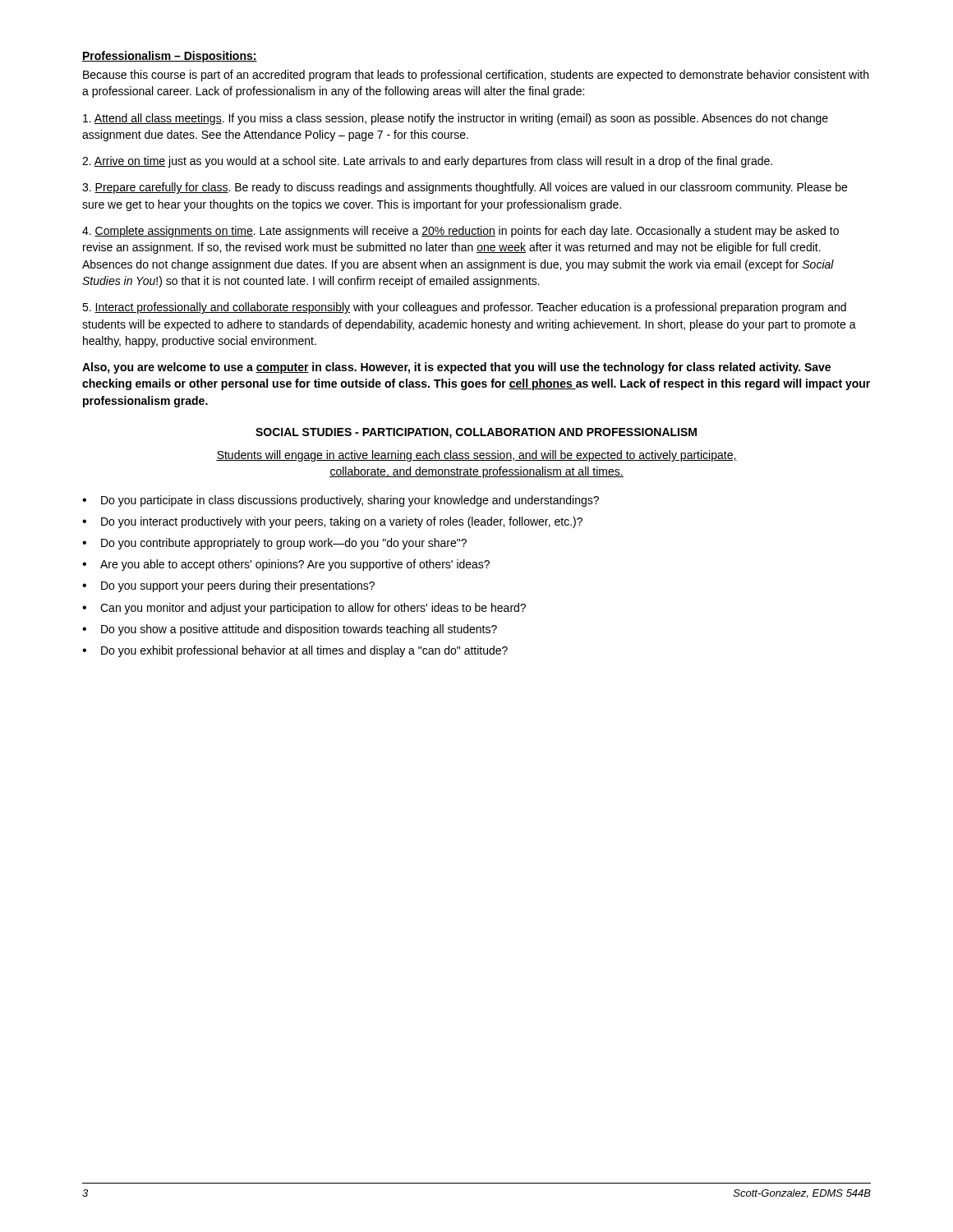Select the list item that says "• Do you exhibit professional"

click(x=476, y=651)
